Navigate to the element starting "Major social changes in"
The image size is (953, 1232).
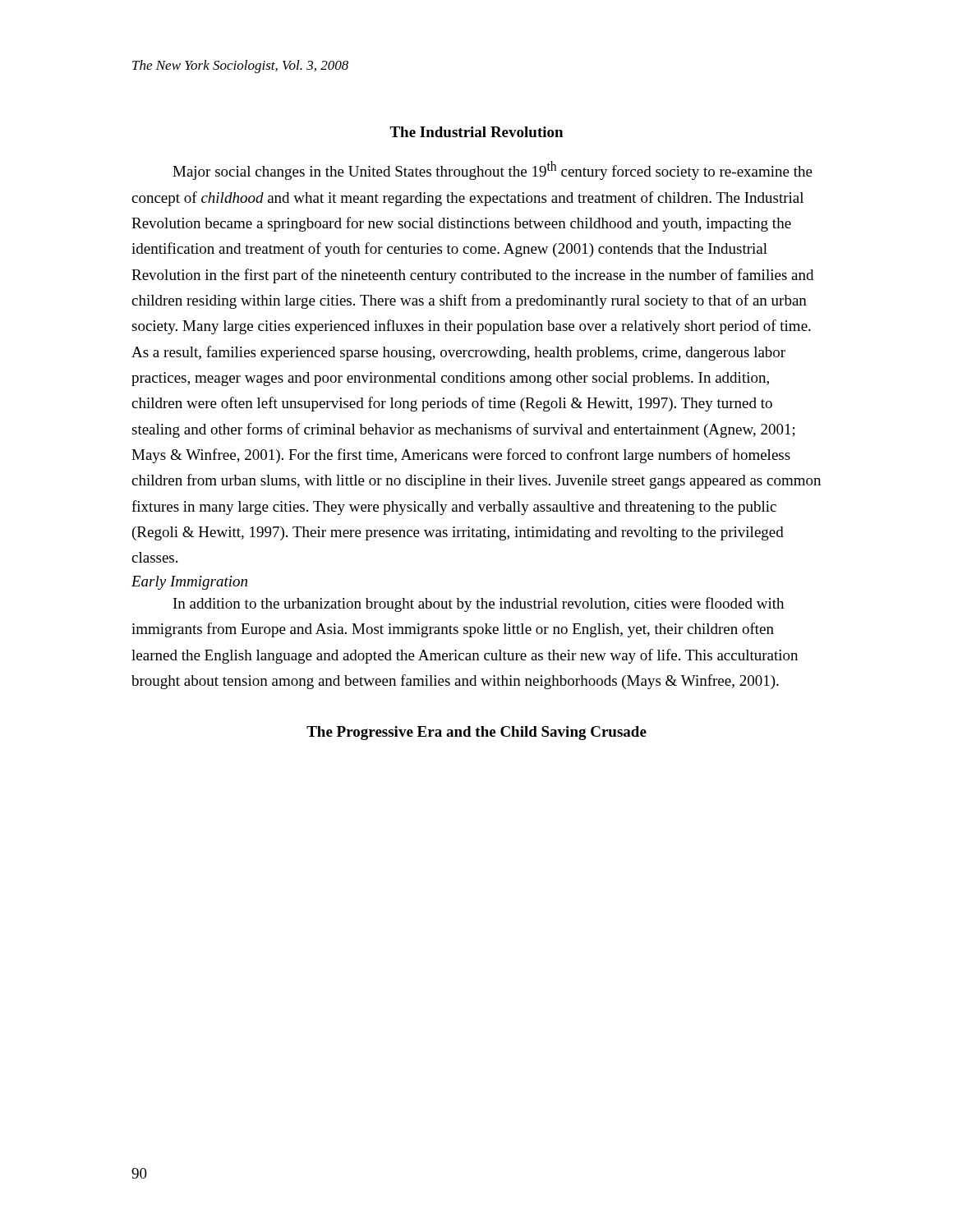pyautogui.click(x=476, y=363)
